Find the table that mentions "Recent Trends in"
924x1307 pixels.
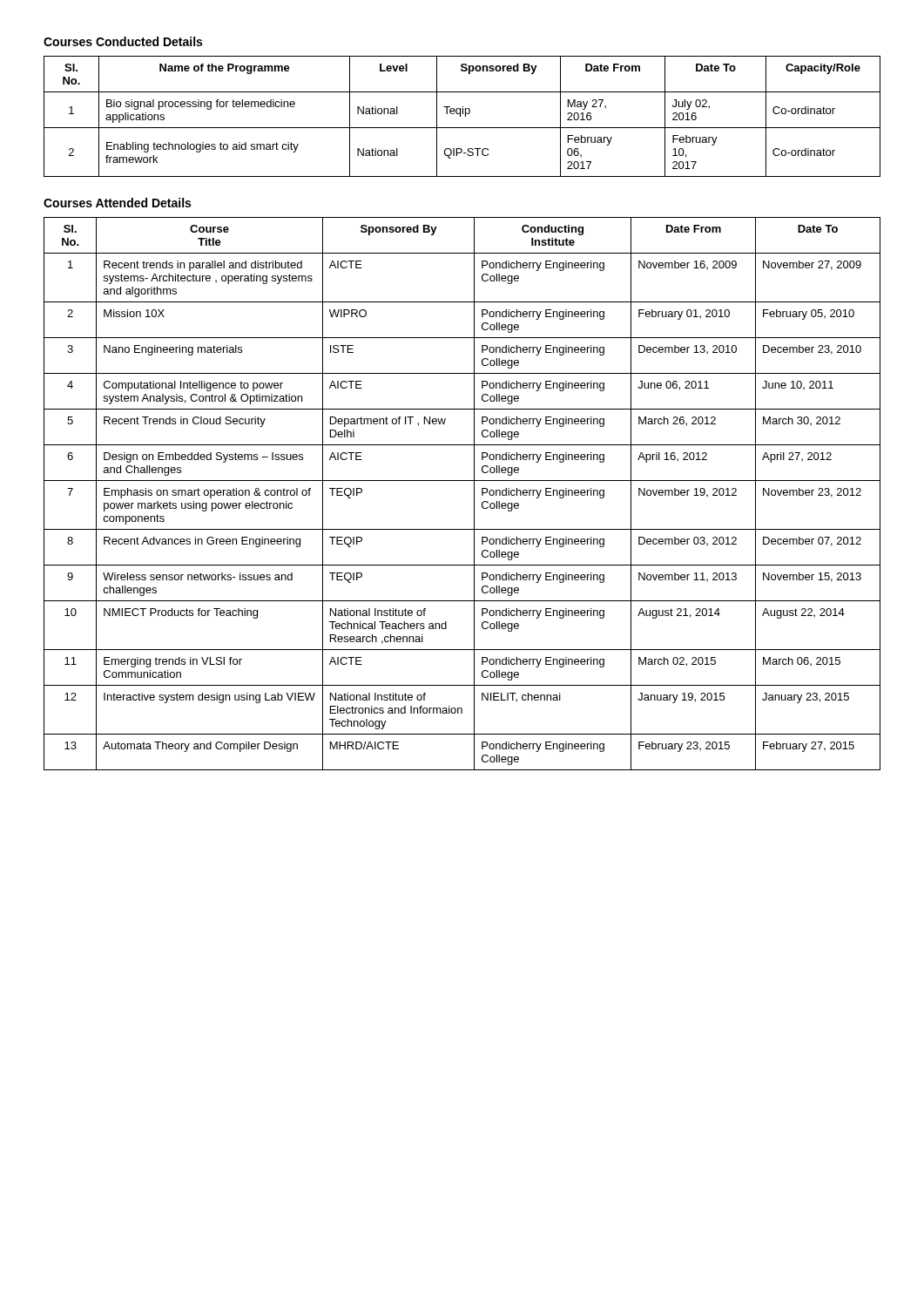click(x=462, y=494)
